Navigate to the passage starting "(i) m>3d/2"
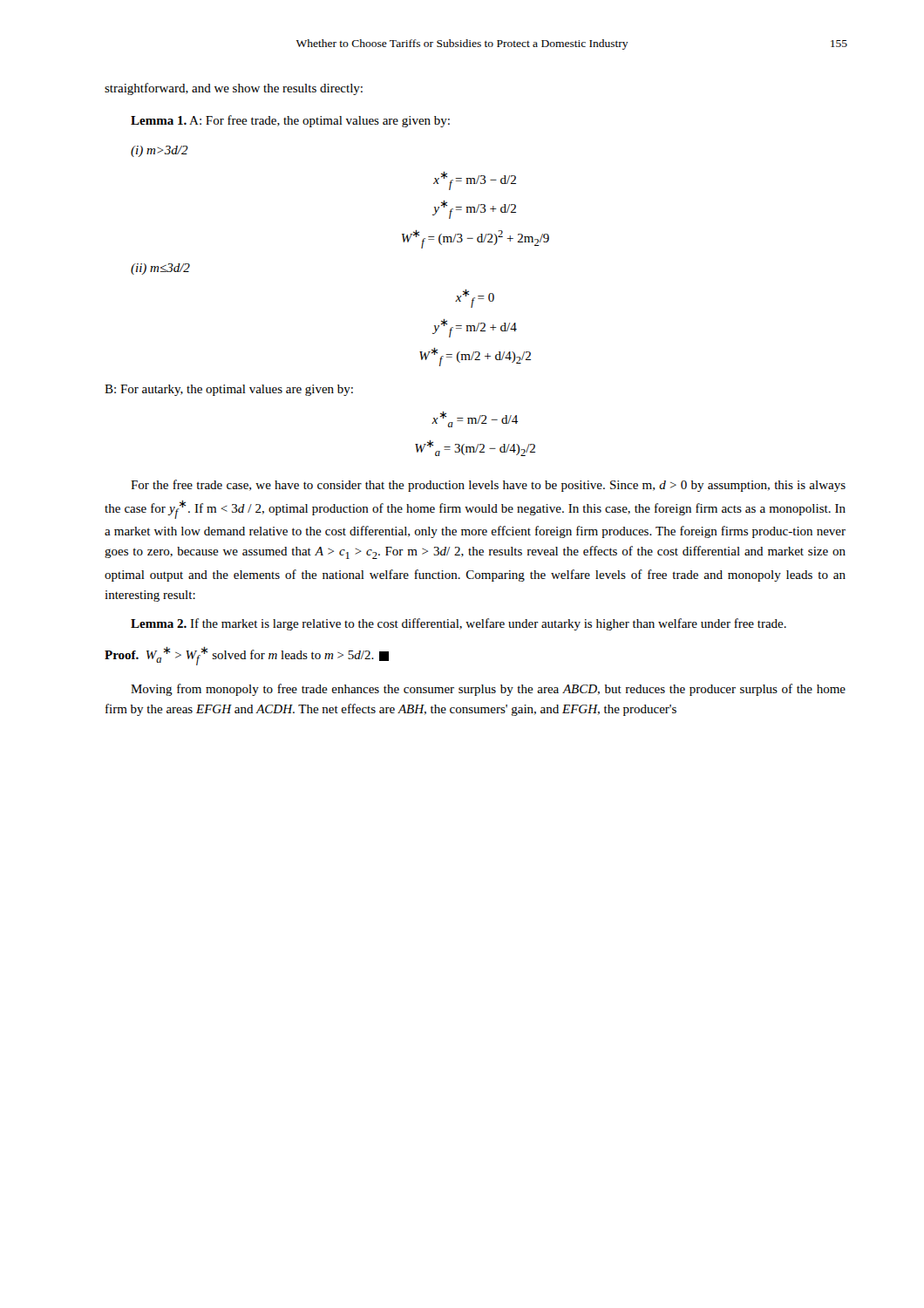 (x=159, y=150)
